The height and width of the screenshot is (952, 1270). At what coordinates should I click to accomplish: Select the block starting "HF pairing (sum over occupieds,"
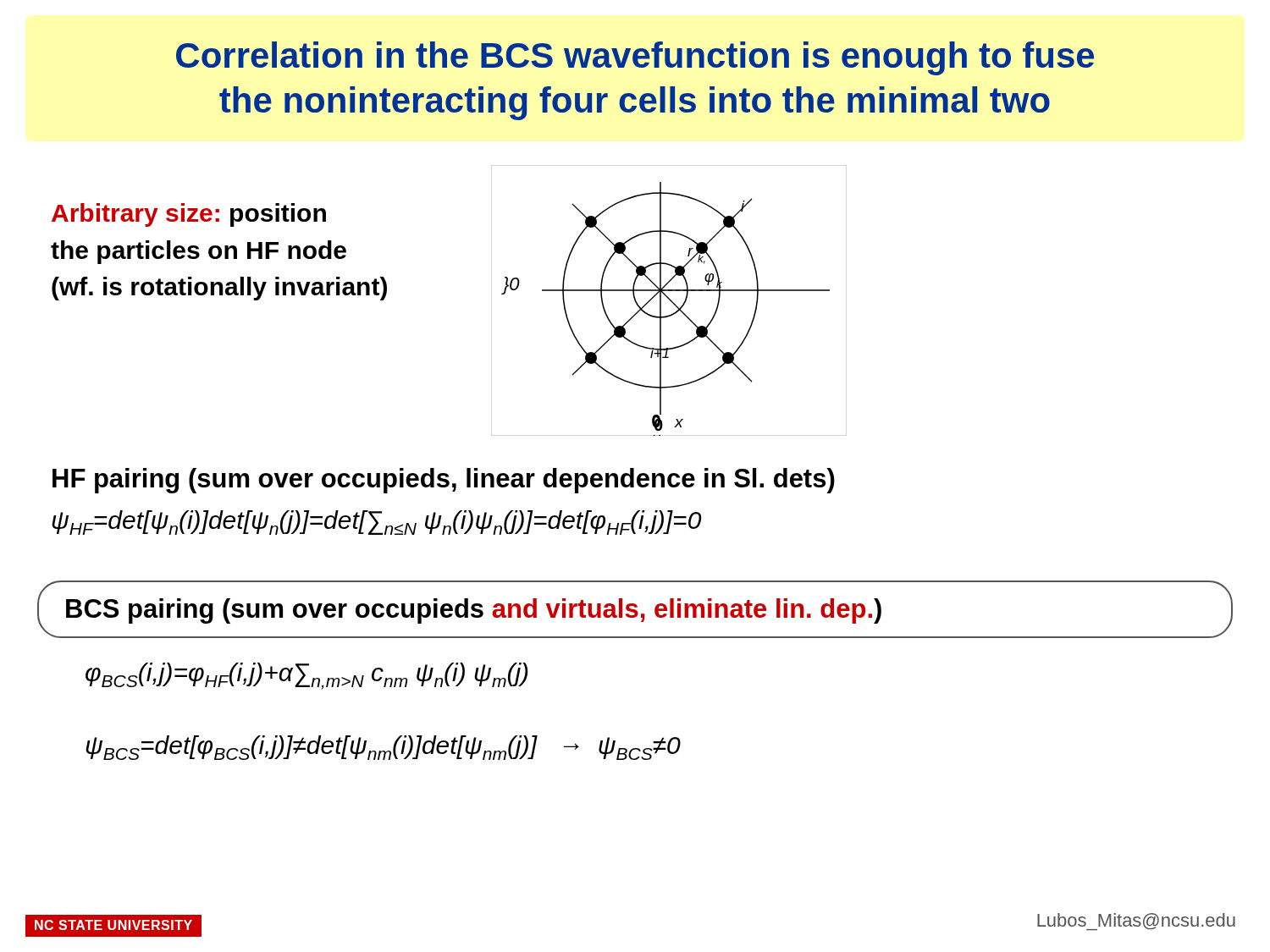(443, 479)
